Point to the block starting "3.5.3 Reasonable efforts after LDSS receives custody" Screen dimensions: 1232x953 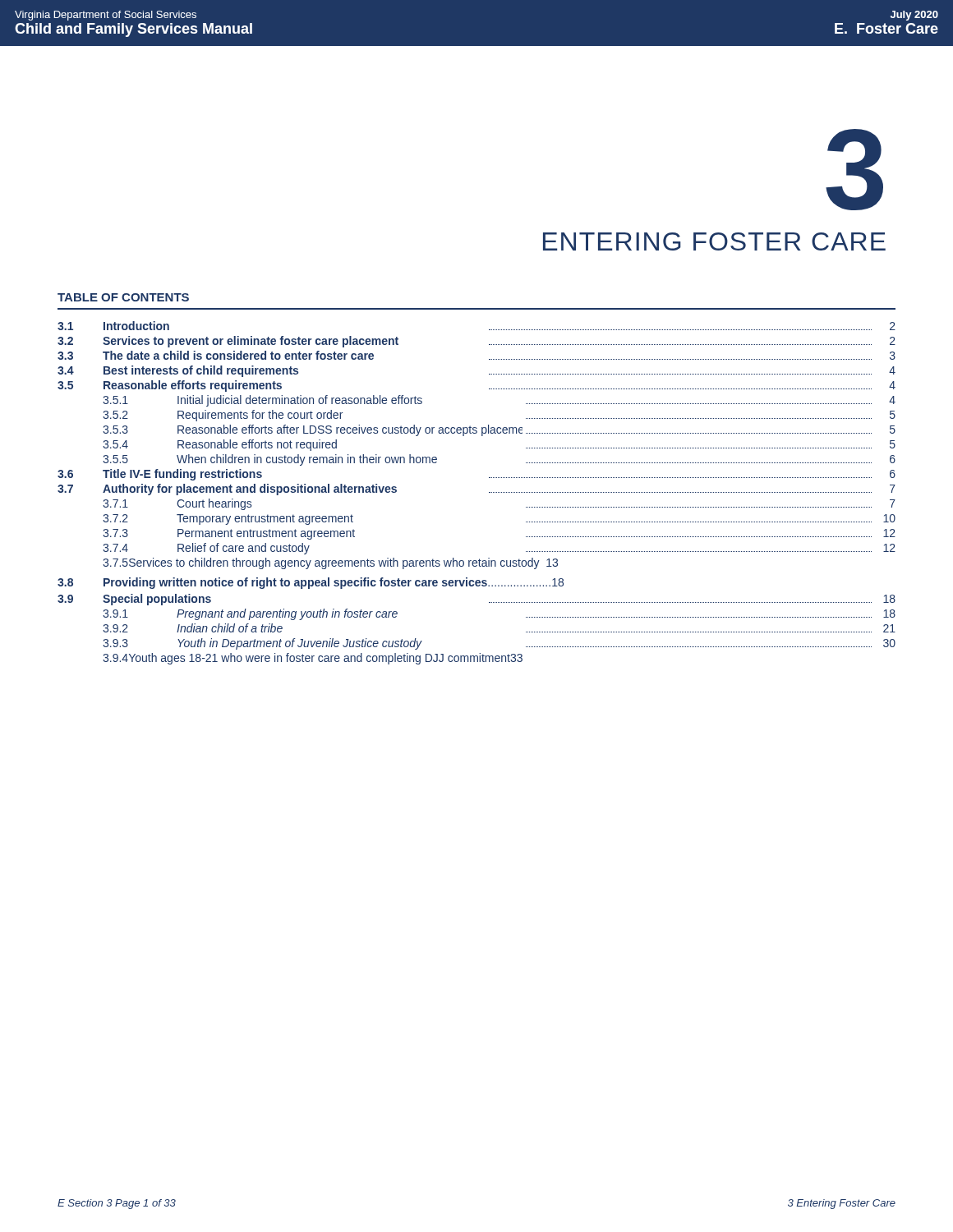point(499,430)
